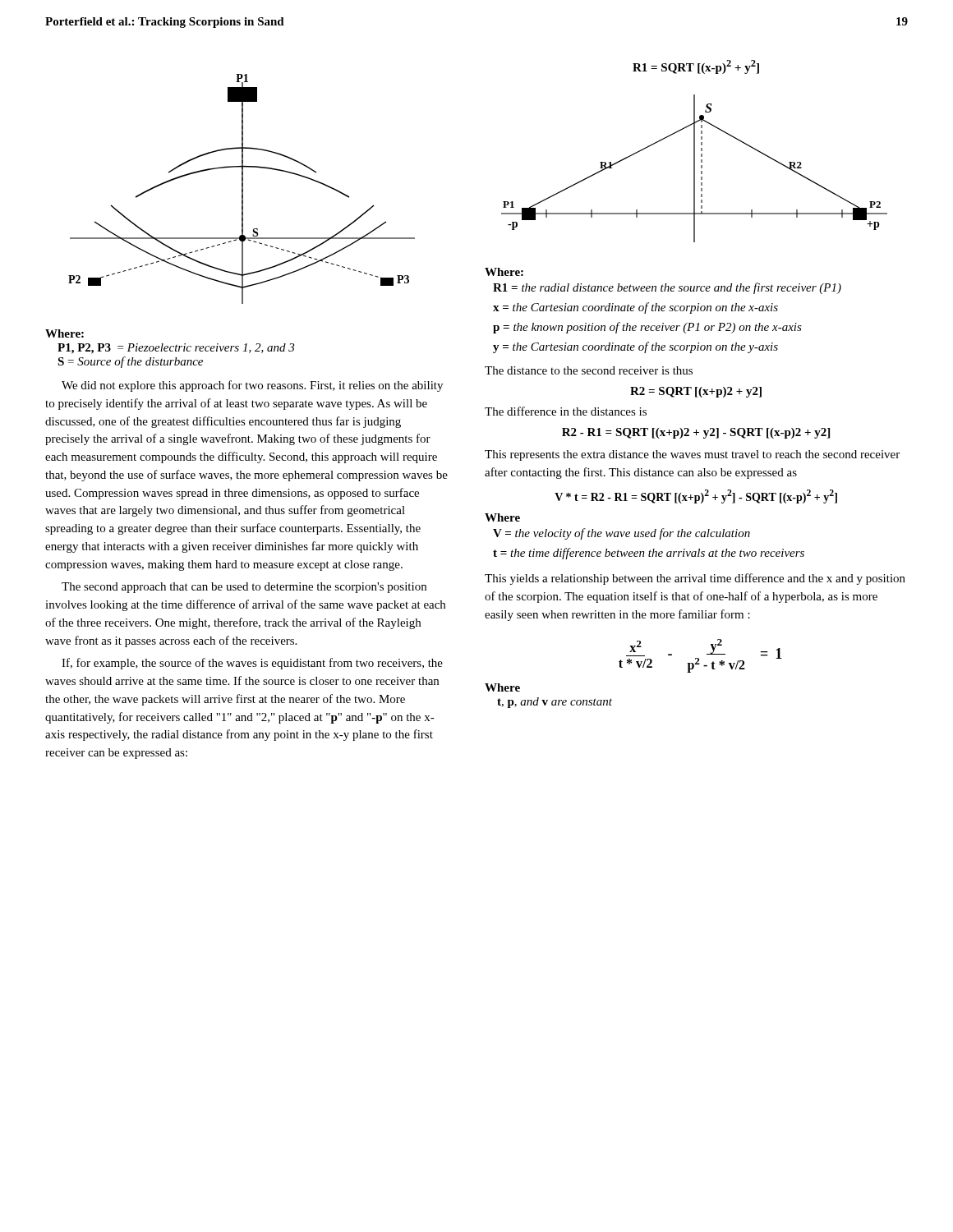This screenshot has width=953, height=1232.
Task: Select the region starting "The difference in the distances is"
Action: 566,411
